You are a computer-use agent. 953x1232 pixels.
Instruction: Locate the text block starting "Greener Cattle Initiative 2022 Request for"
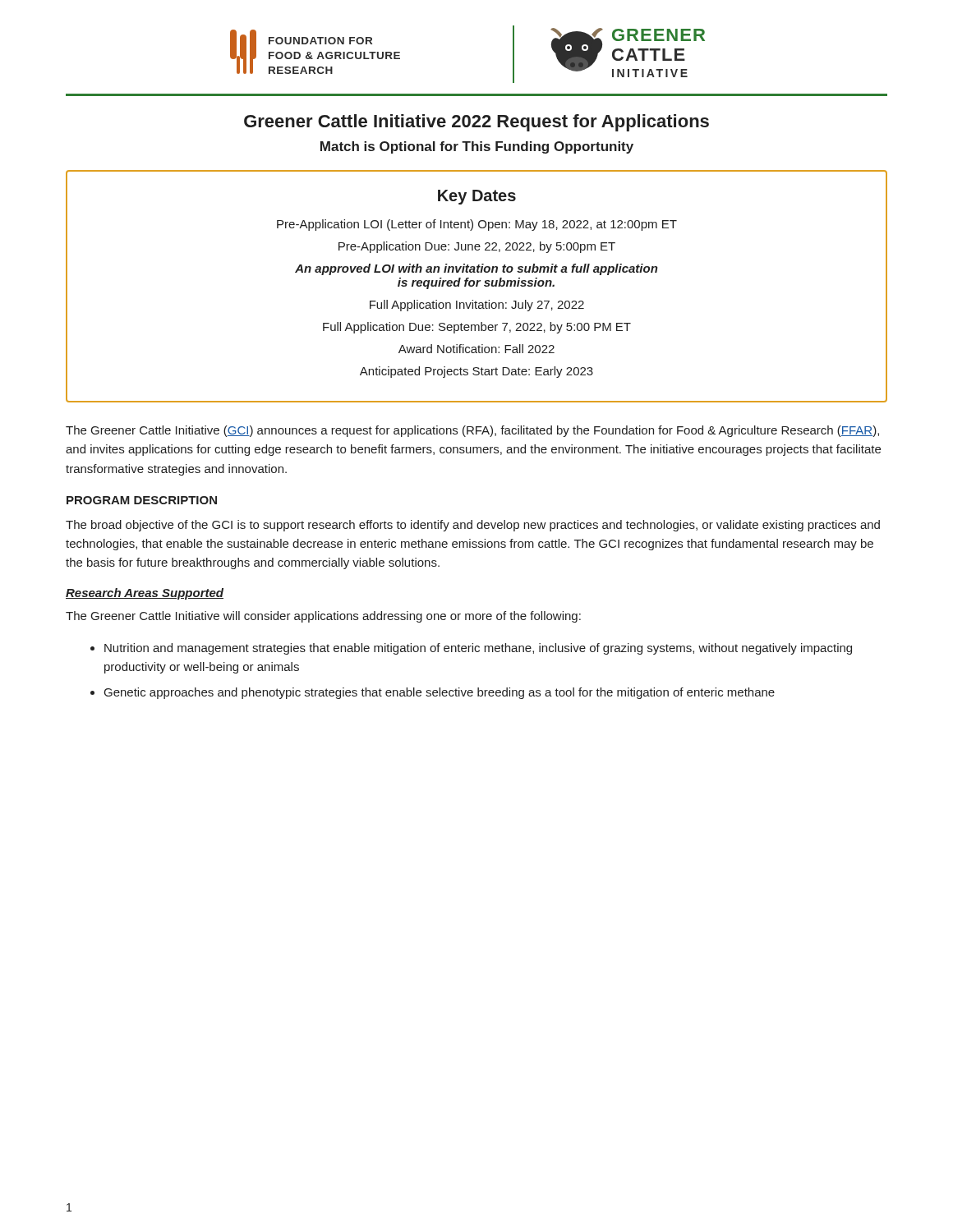coord(476,122)
